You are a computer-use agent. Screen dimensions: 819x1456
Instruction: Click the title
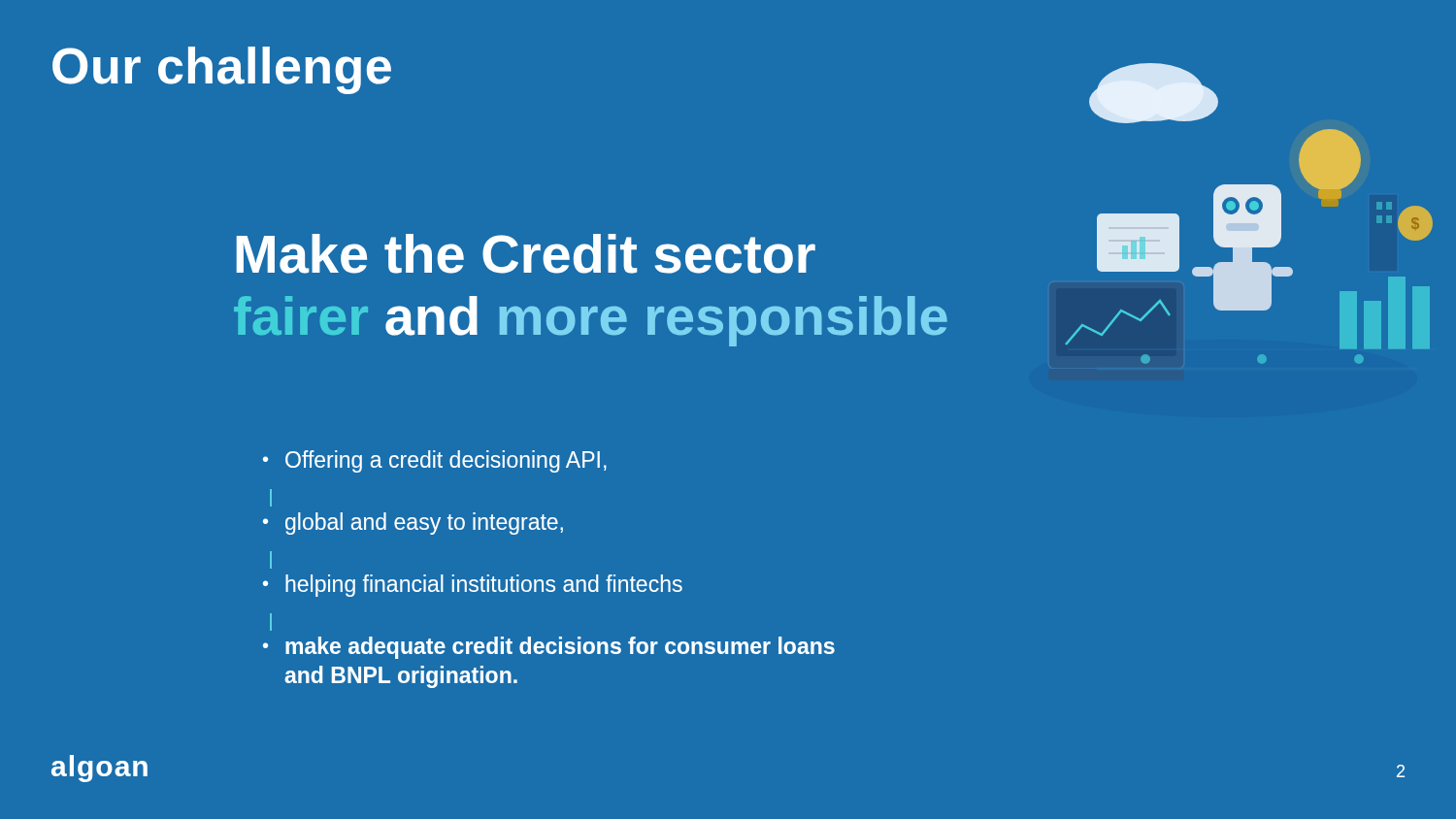pos(222,66)
